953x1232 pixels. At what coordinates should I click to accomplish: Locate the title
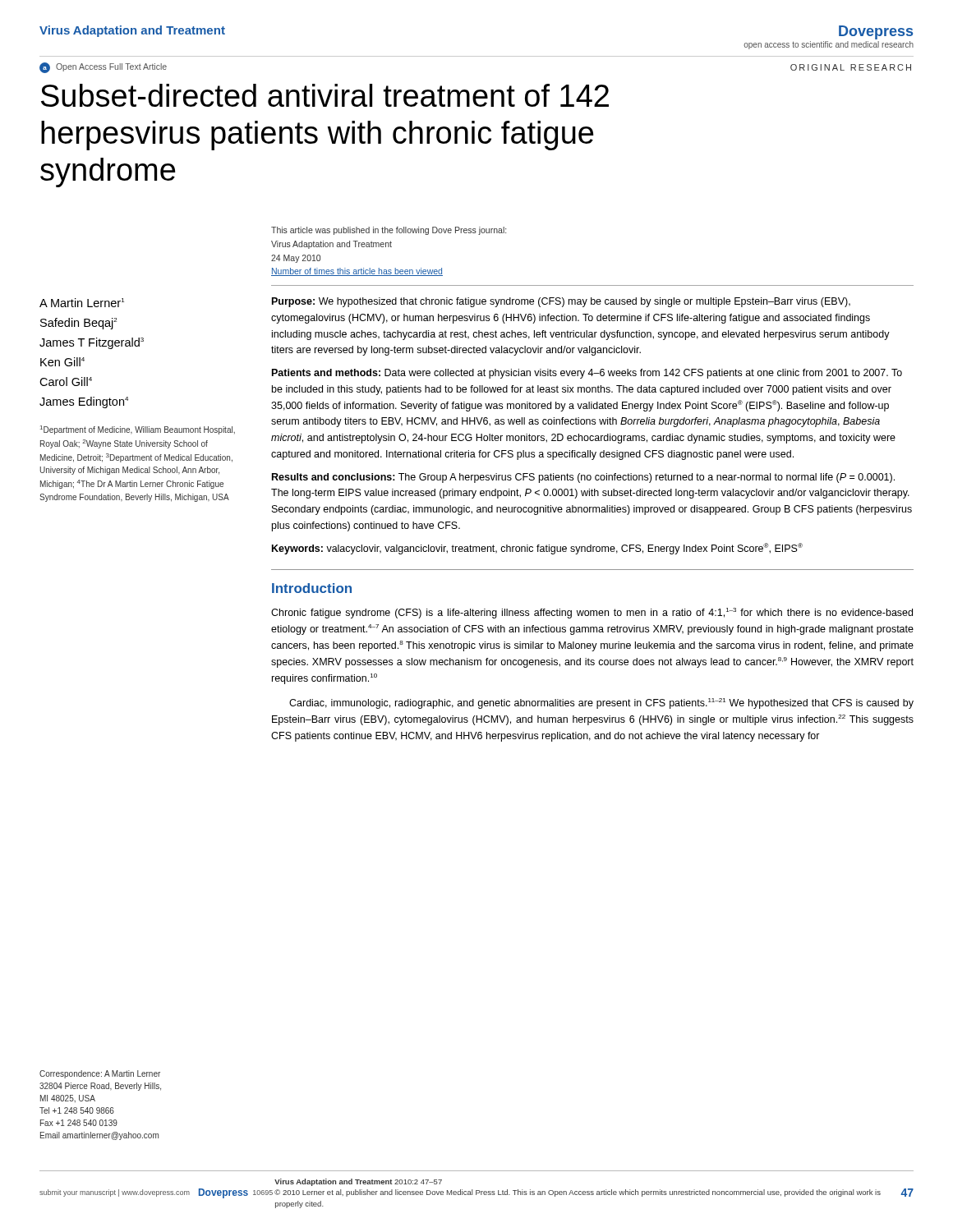point(325,133)
